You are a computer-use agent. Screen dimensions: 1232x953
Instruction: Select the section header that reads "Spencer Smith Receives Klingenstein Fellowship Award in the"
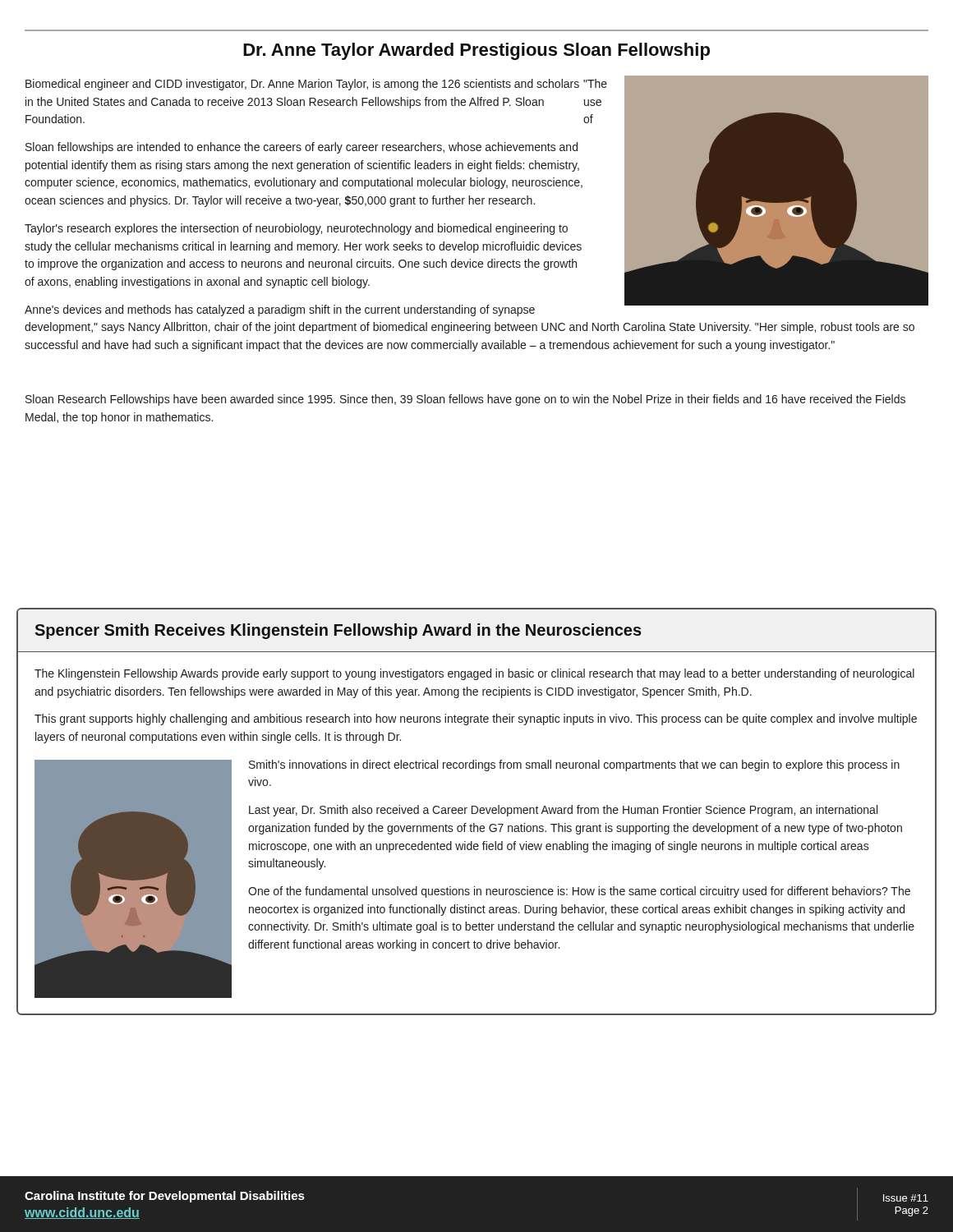(338, 630)
